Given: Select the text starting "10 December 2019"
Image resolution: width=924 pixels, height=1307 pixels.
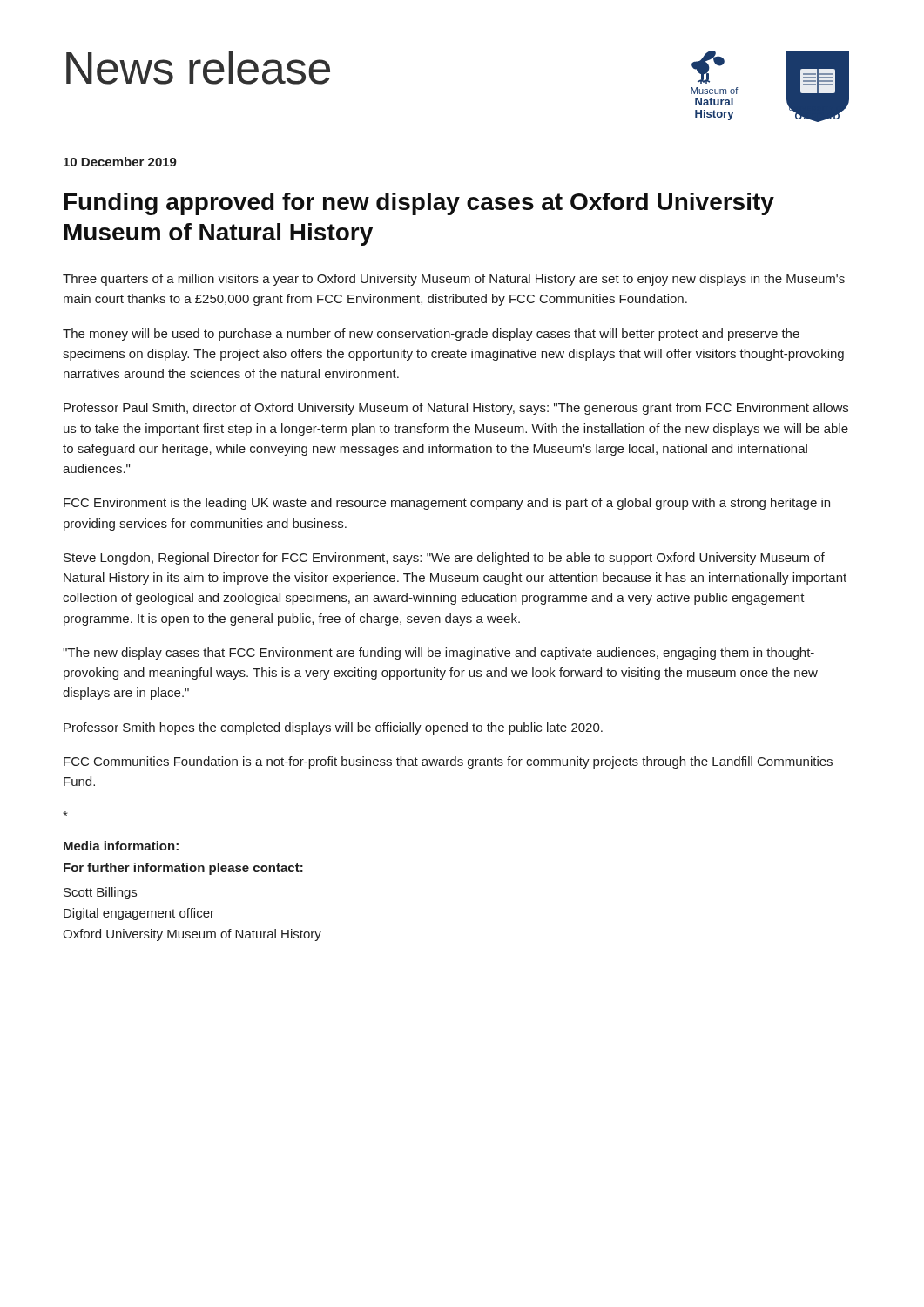Looking at the screenshot, I should pyautogui.click(x=120, y=162).
